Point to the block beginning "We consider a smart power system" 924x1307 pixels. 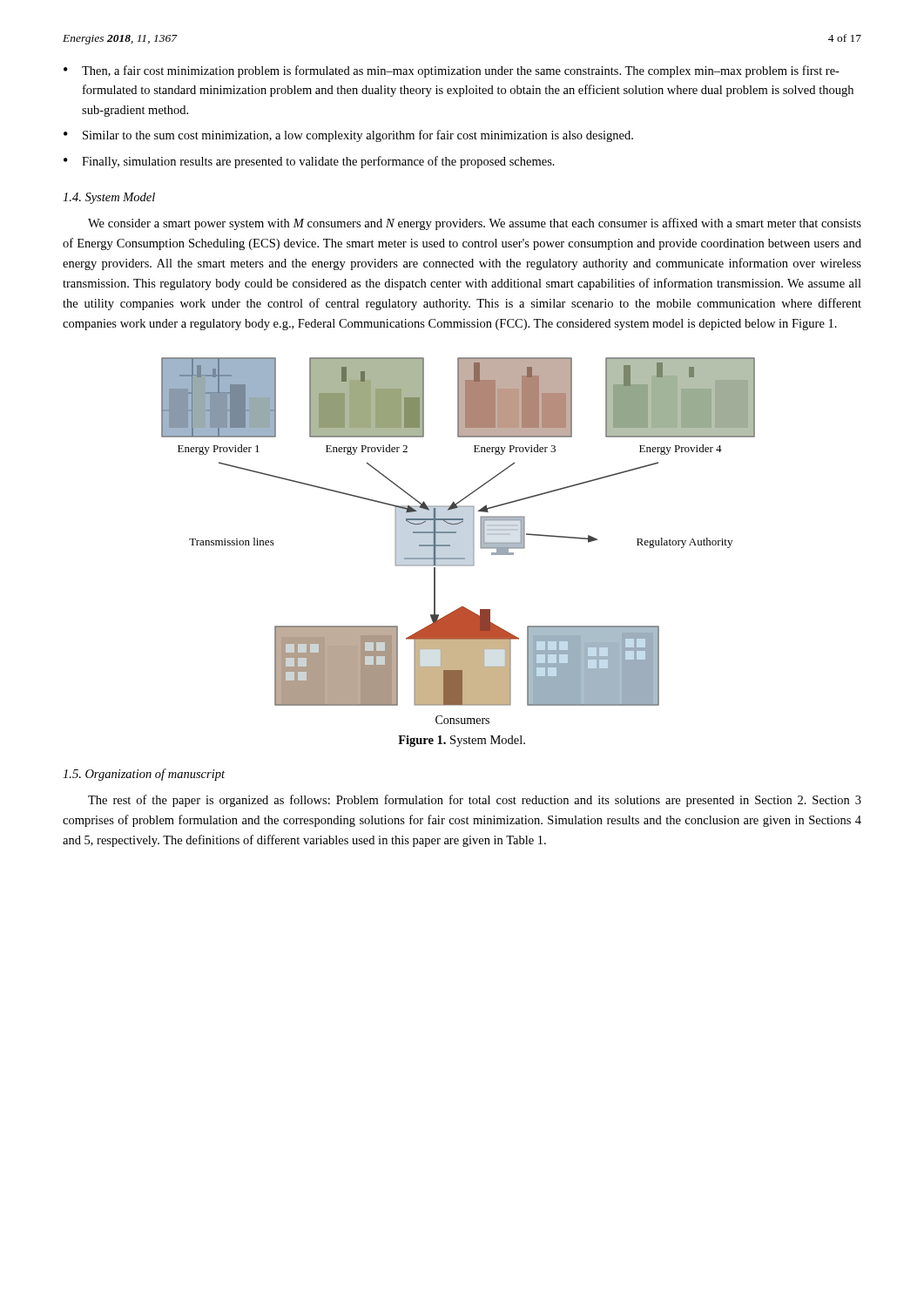tap(462, 273)
